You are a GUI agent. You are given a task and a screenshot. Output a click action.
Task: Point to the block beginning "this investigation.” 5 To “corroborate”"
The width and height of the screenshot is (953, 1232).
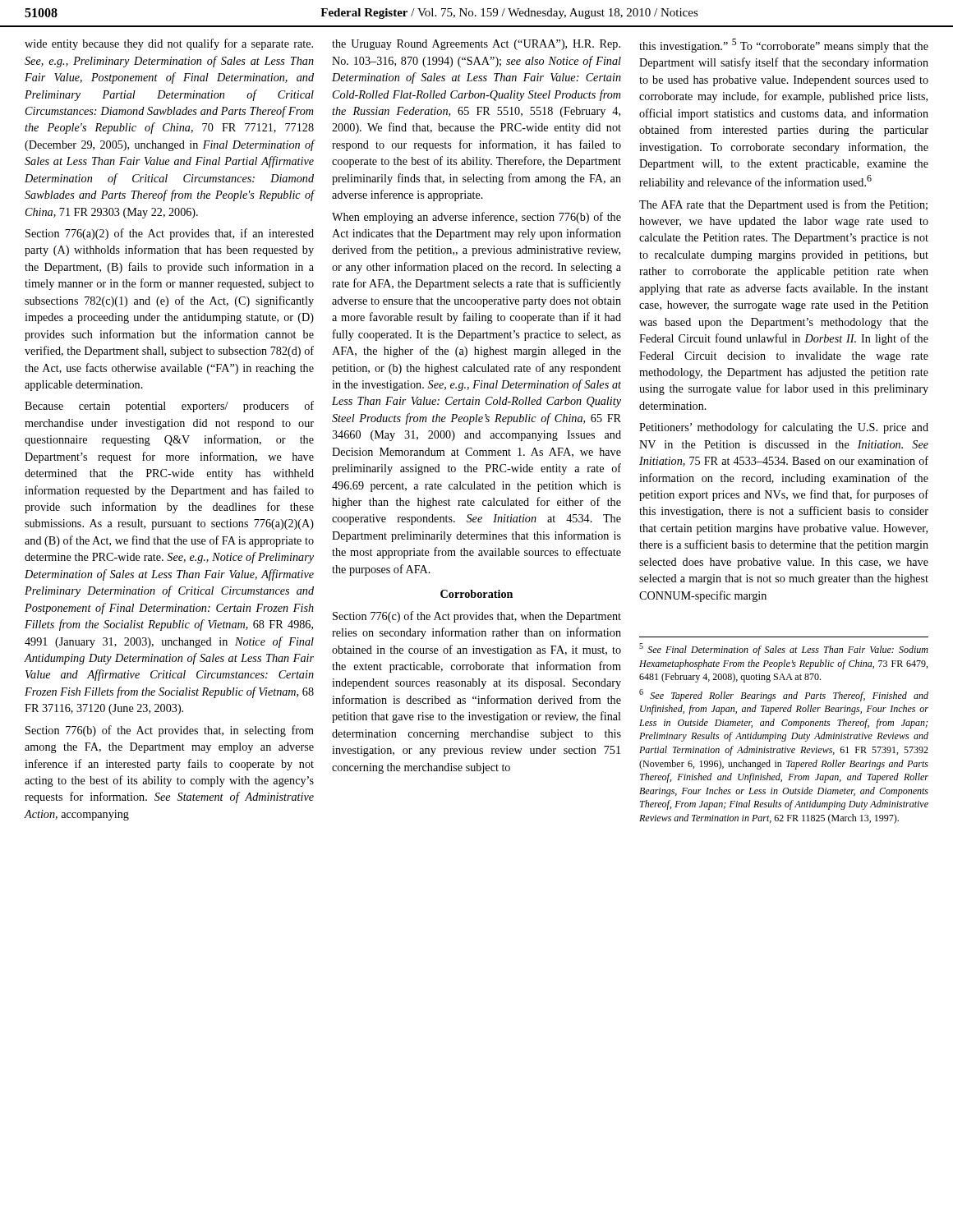click(x=784, y=320)
